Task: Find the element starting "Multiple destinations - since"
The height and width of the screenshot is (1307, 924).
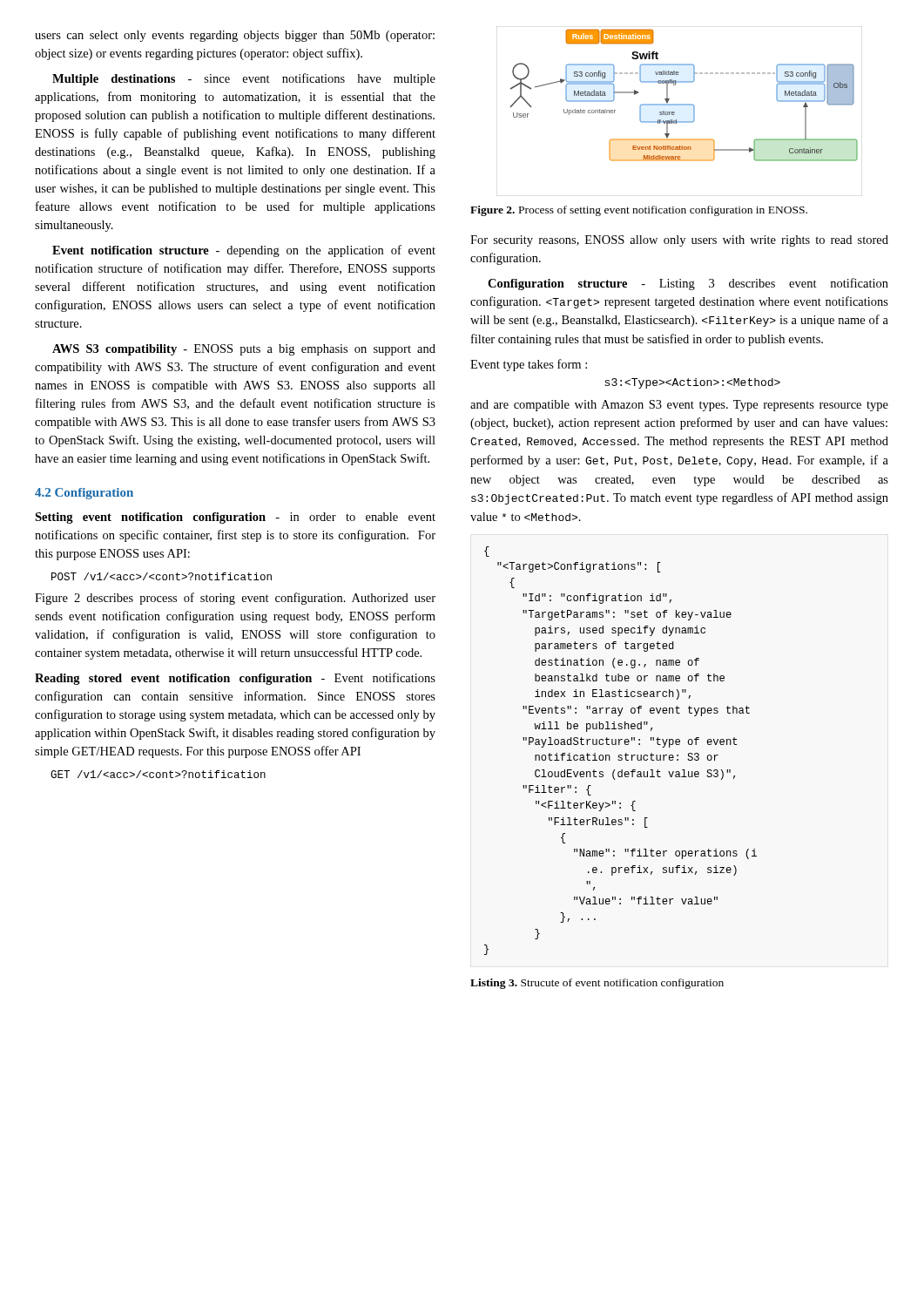Action: [235, 152]
